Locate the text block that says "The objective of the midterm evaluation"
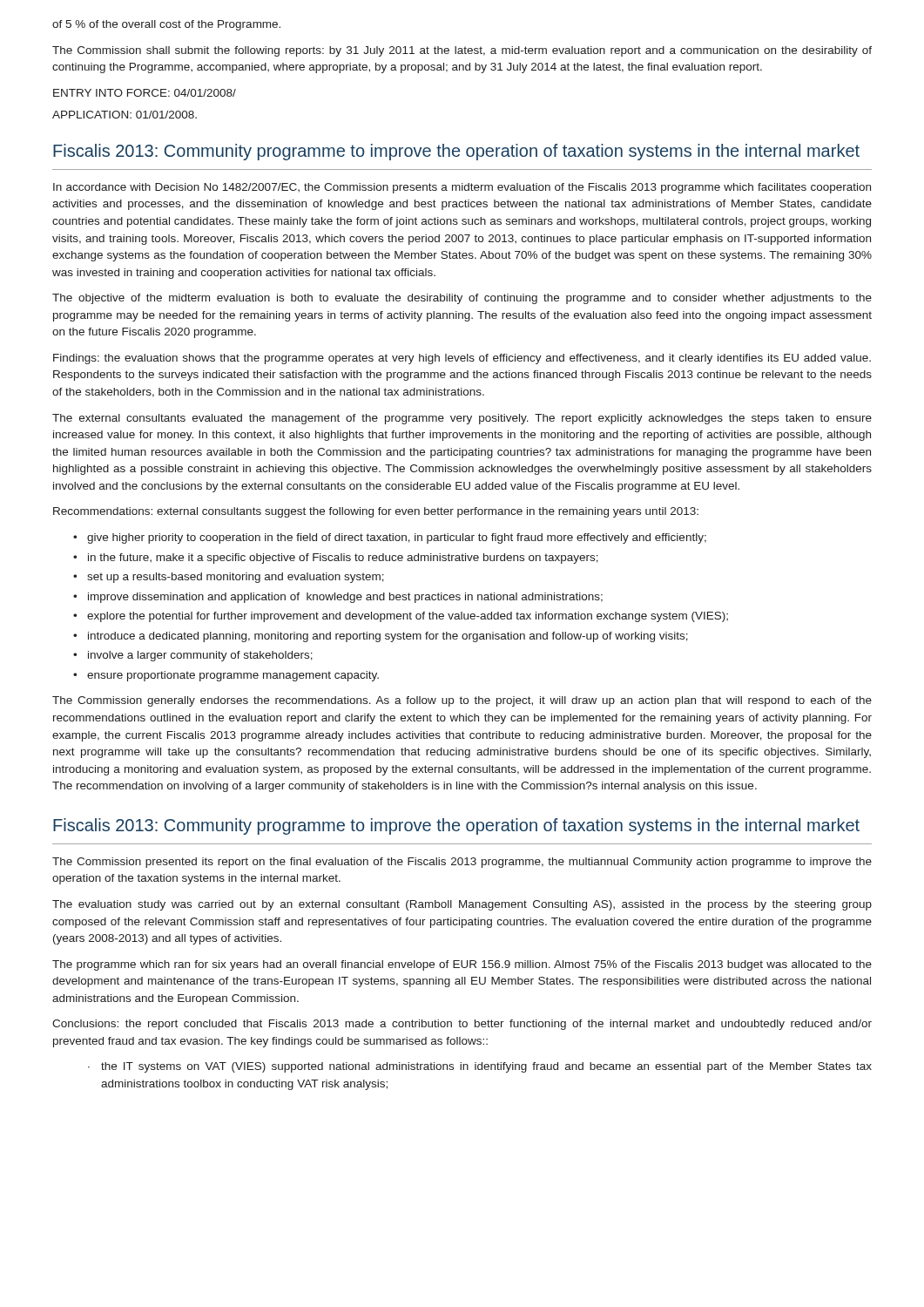 [x=462, y=315]
